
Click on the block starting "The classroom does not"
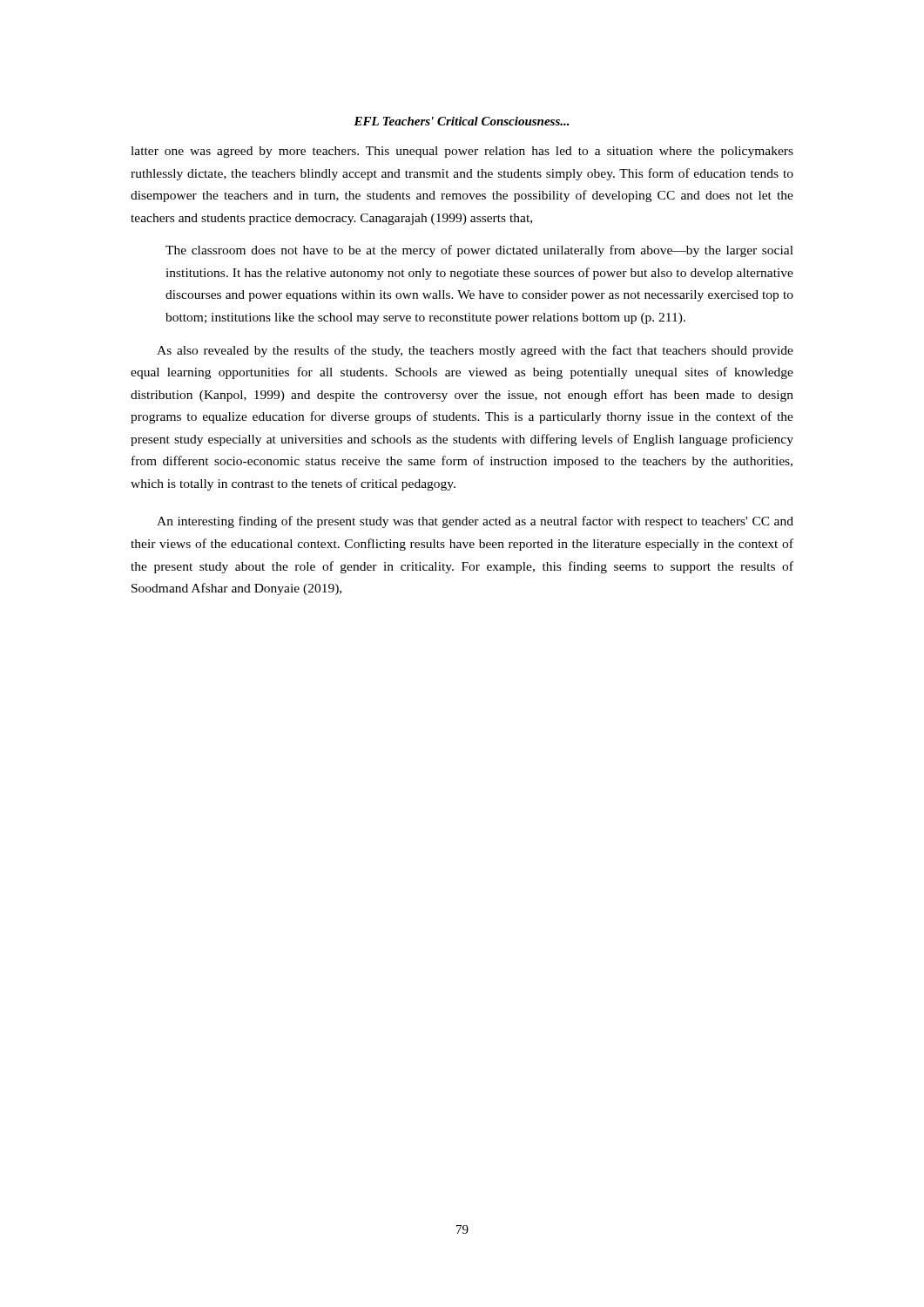pos(479,283)
